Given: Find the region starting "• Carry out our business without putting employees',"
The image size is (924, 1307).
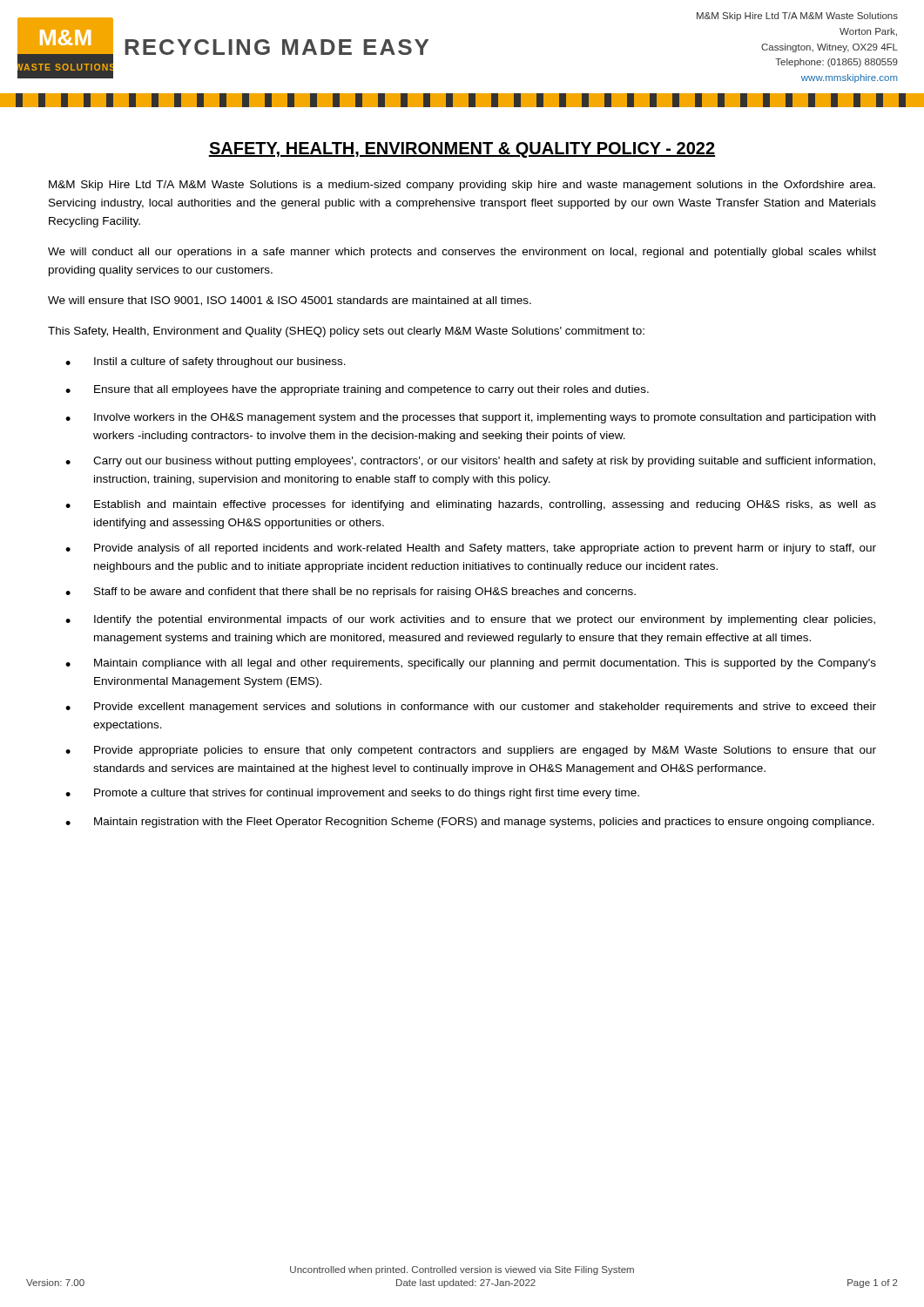Looking at the screenshot, I should pyautogui.click(x=471, y=471).
